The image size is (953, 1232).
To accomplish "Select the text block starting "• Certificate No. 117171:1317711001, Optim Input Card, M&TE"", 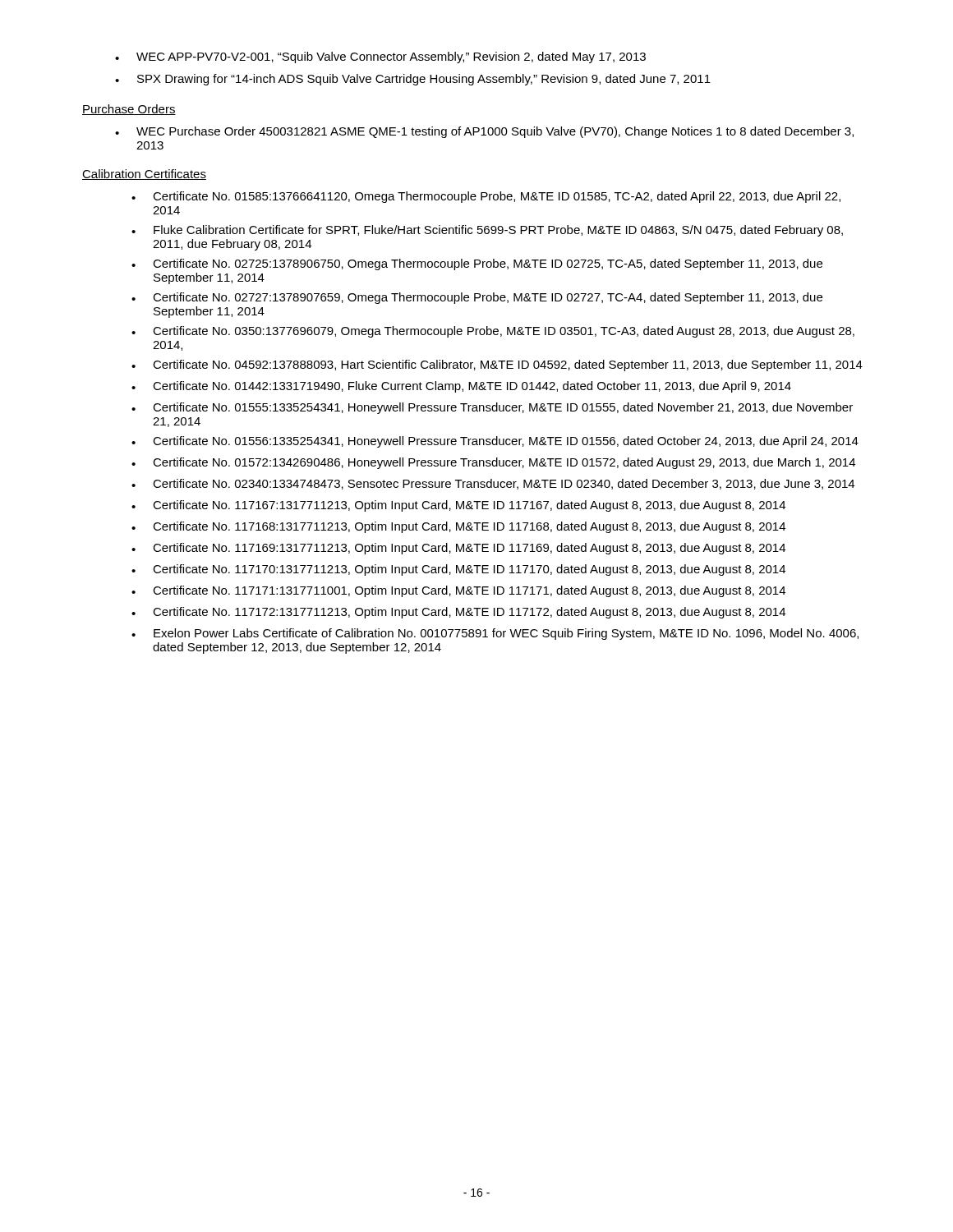I will (x=459, y=591).
